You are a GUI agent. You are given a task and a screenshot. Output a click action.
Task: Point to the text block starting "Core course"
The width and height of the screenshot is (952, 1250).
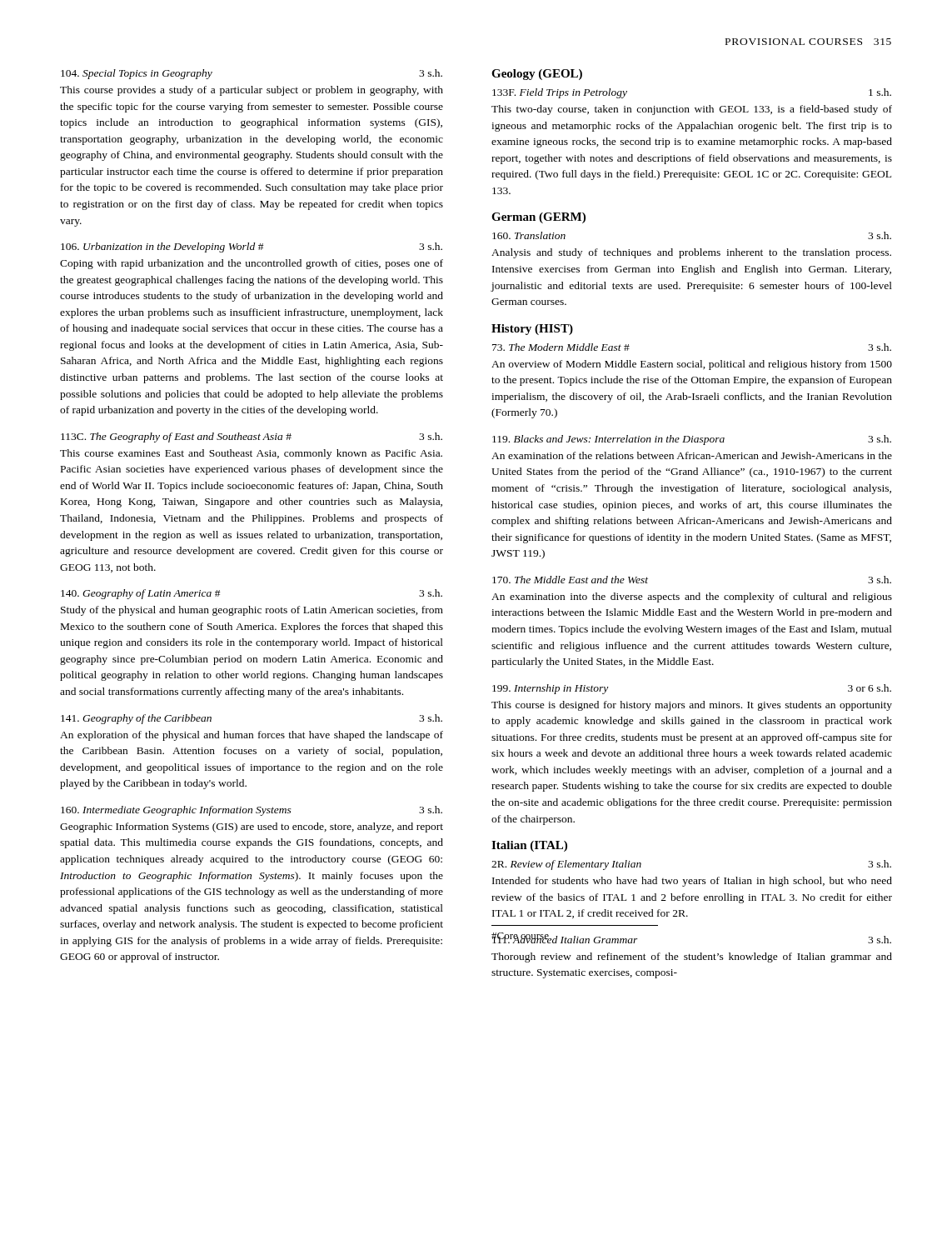coord(520,935)
